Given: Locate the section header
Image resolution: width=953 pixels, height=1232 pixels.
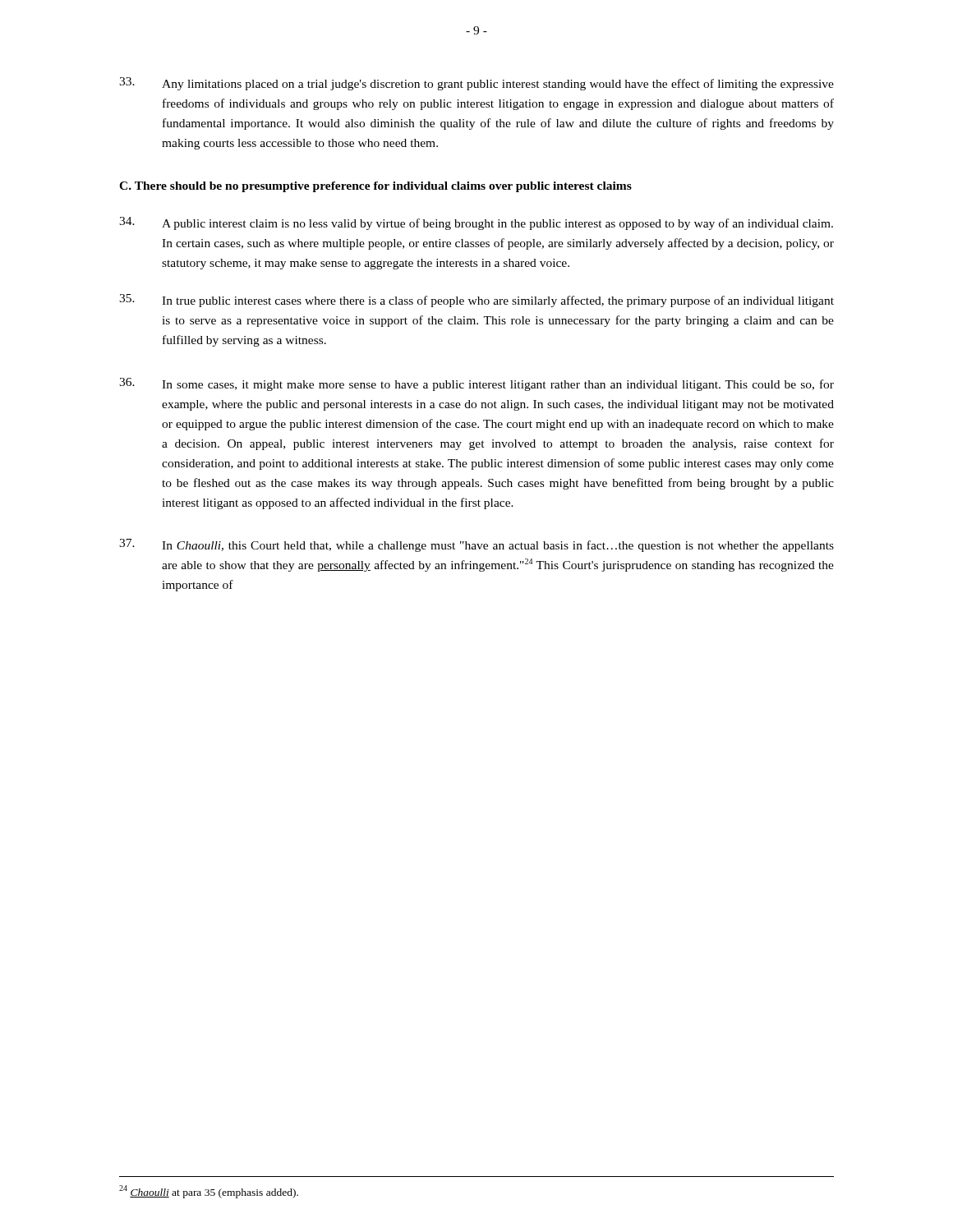Looking at the screenshot, I should 375,185.
